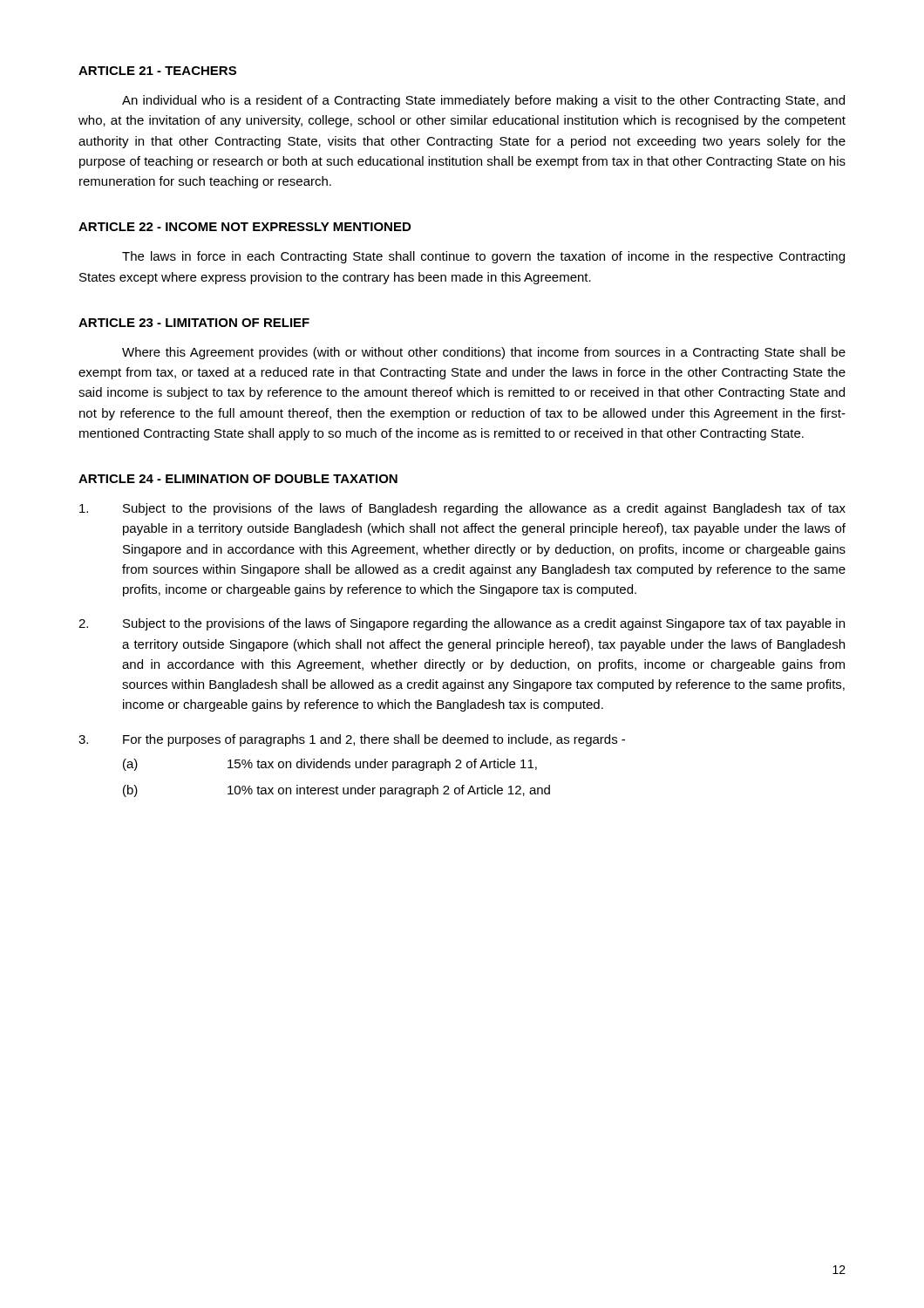The image size is (924, 1308).
Task: Click on the list item containing "(a) 15% tax on"
Action: click(x=462, y=764)
